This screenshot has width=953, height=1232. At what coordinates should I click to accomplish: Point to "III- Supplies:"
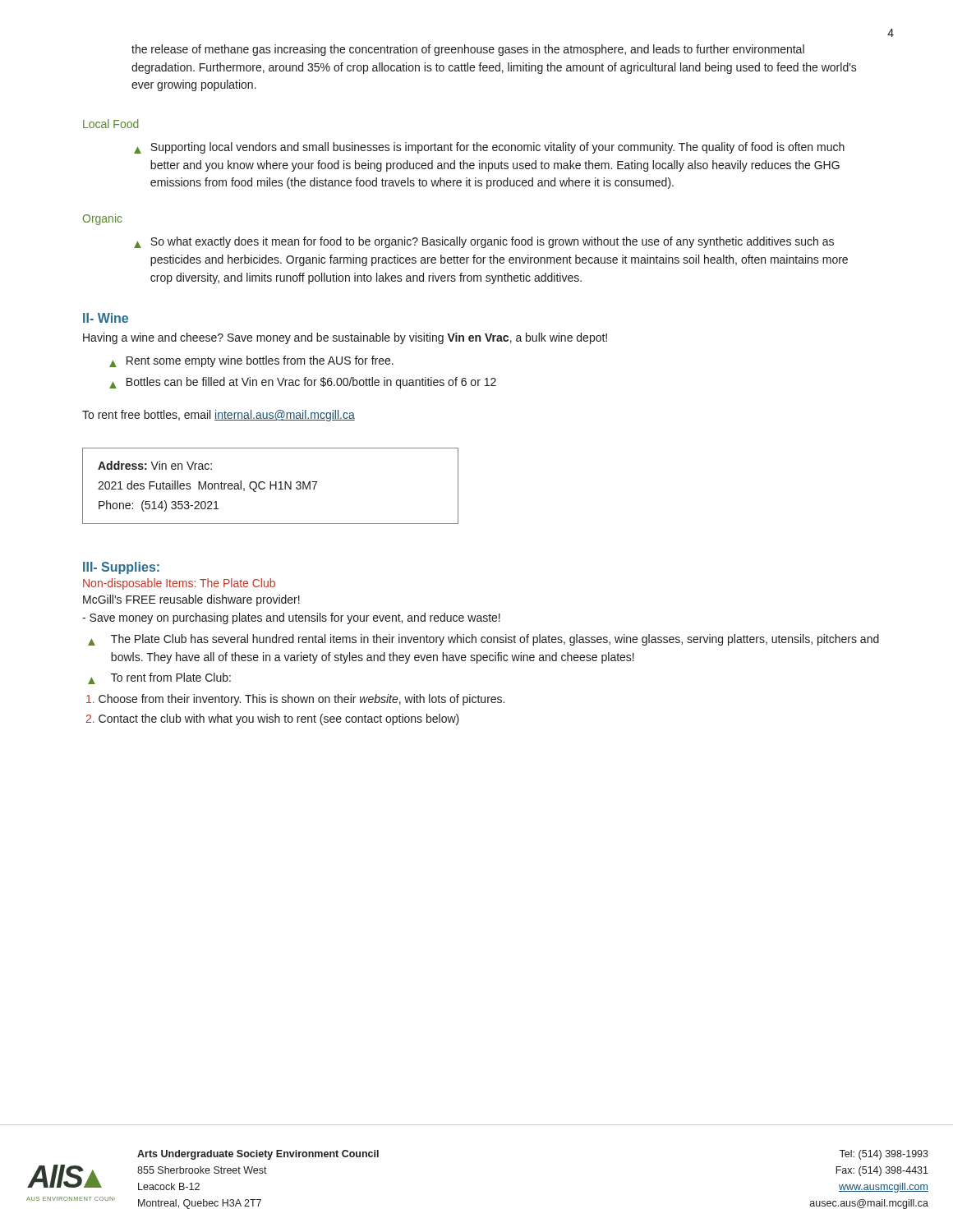point(121,568)
